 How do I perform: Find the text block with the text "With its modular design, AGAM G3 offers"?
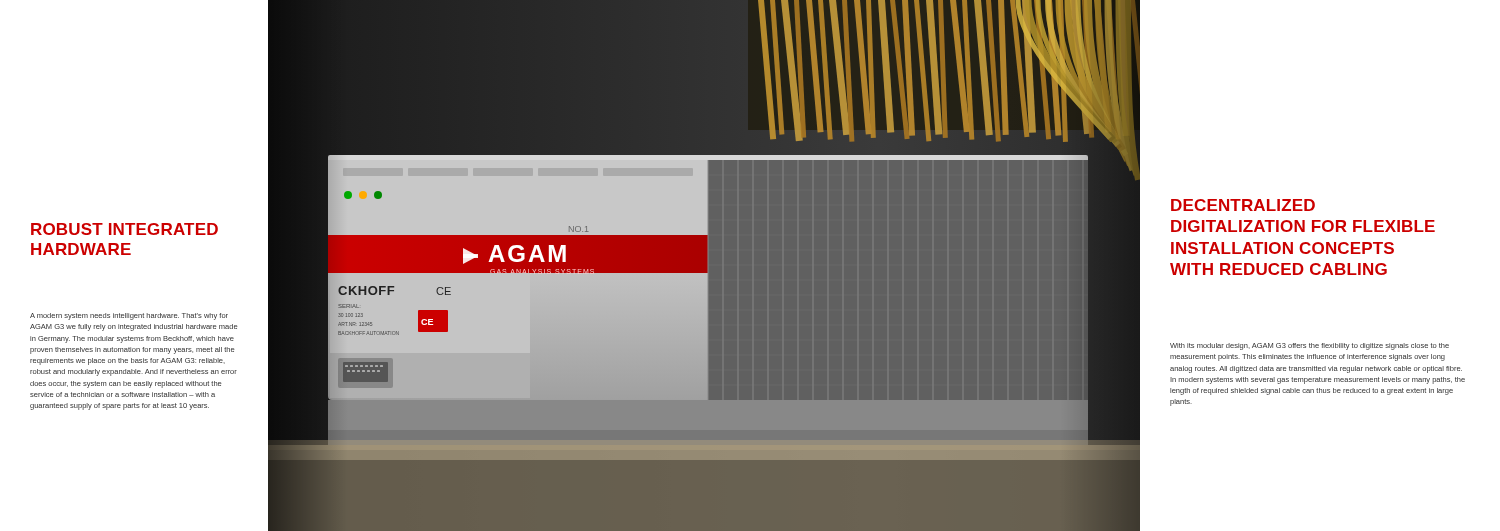point(1318,374)
